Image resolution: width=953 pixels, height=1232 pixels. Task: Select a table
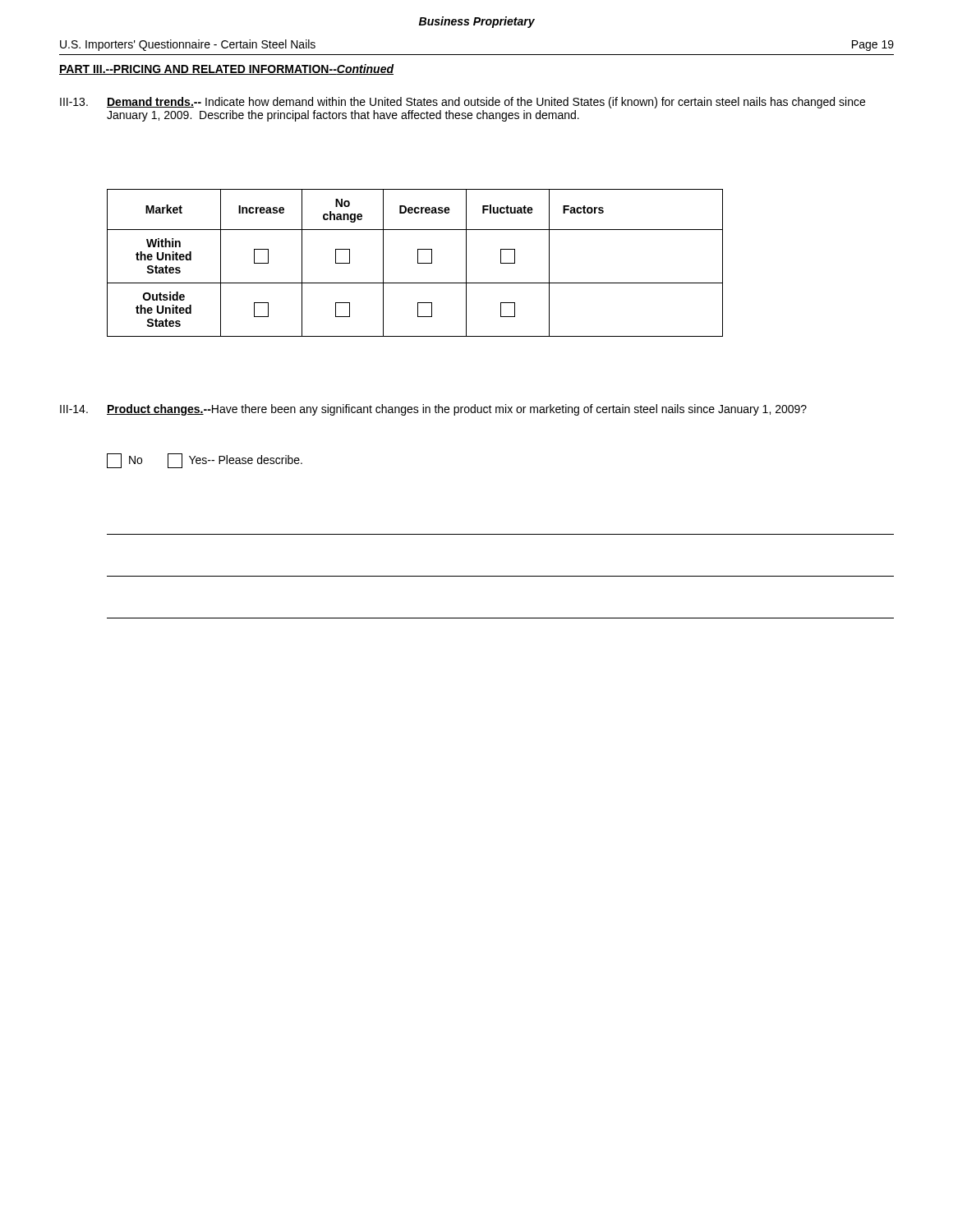pos(500,258)
